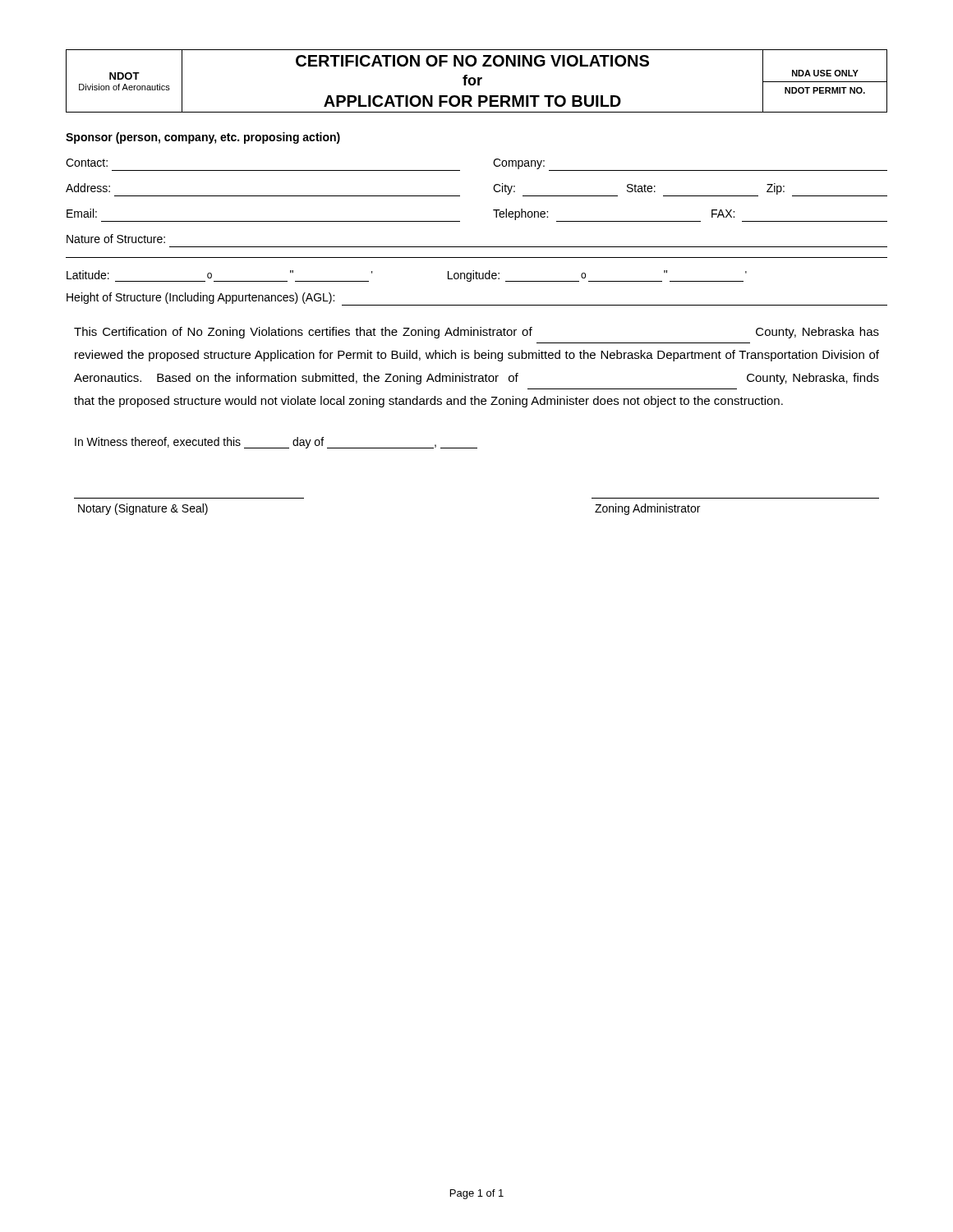The height and width of the screenshot is (1232, 953).
Task: Point to the element starting "Latitude: o " ' Longitude:"
Action: pos(80,276)
